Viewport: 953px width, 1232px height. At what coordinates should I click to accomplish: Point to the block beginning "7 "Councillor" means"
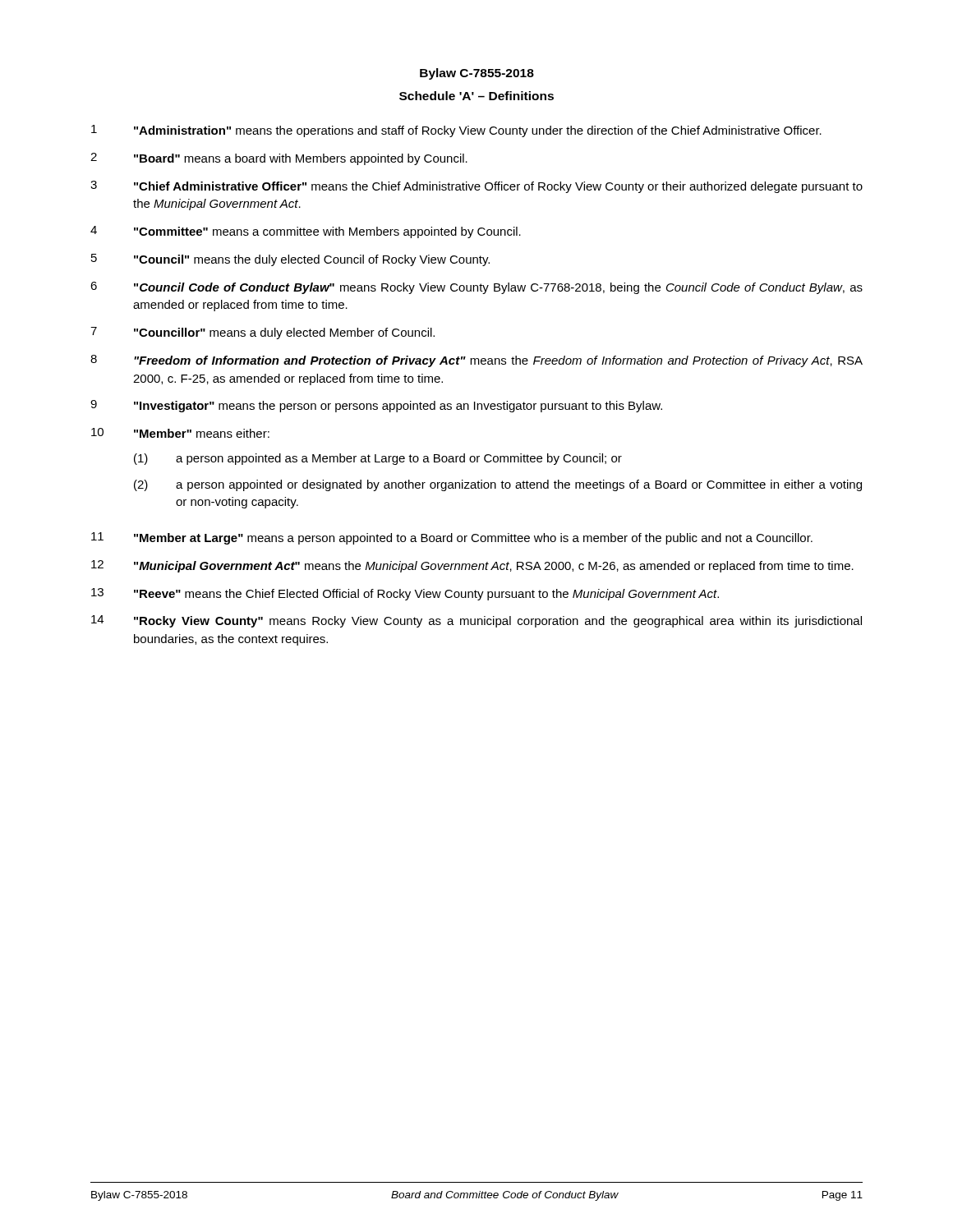click(262, 333)
